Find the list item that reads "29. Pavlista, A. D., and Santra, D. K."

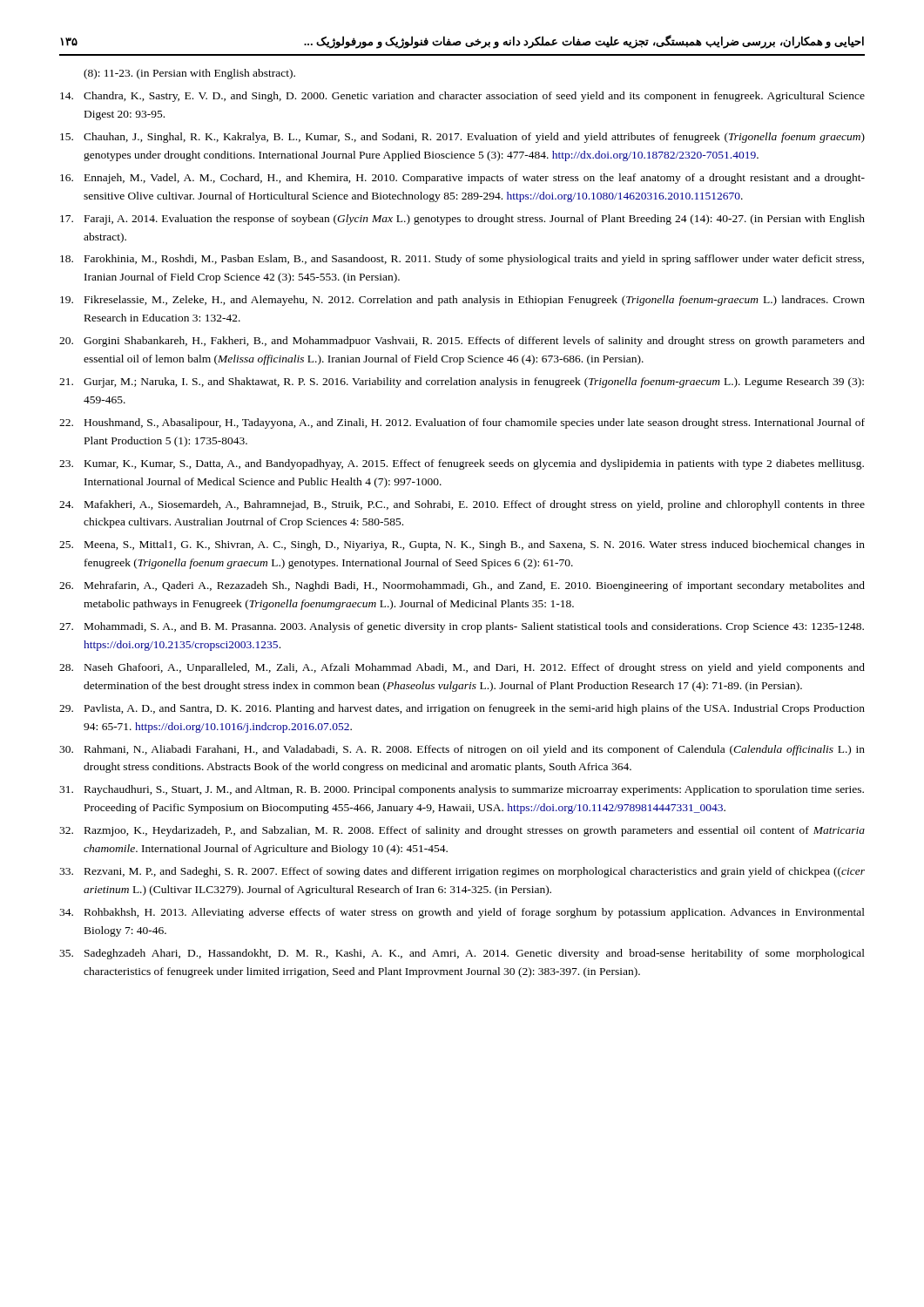pos(462,718)
